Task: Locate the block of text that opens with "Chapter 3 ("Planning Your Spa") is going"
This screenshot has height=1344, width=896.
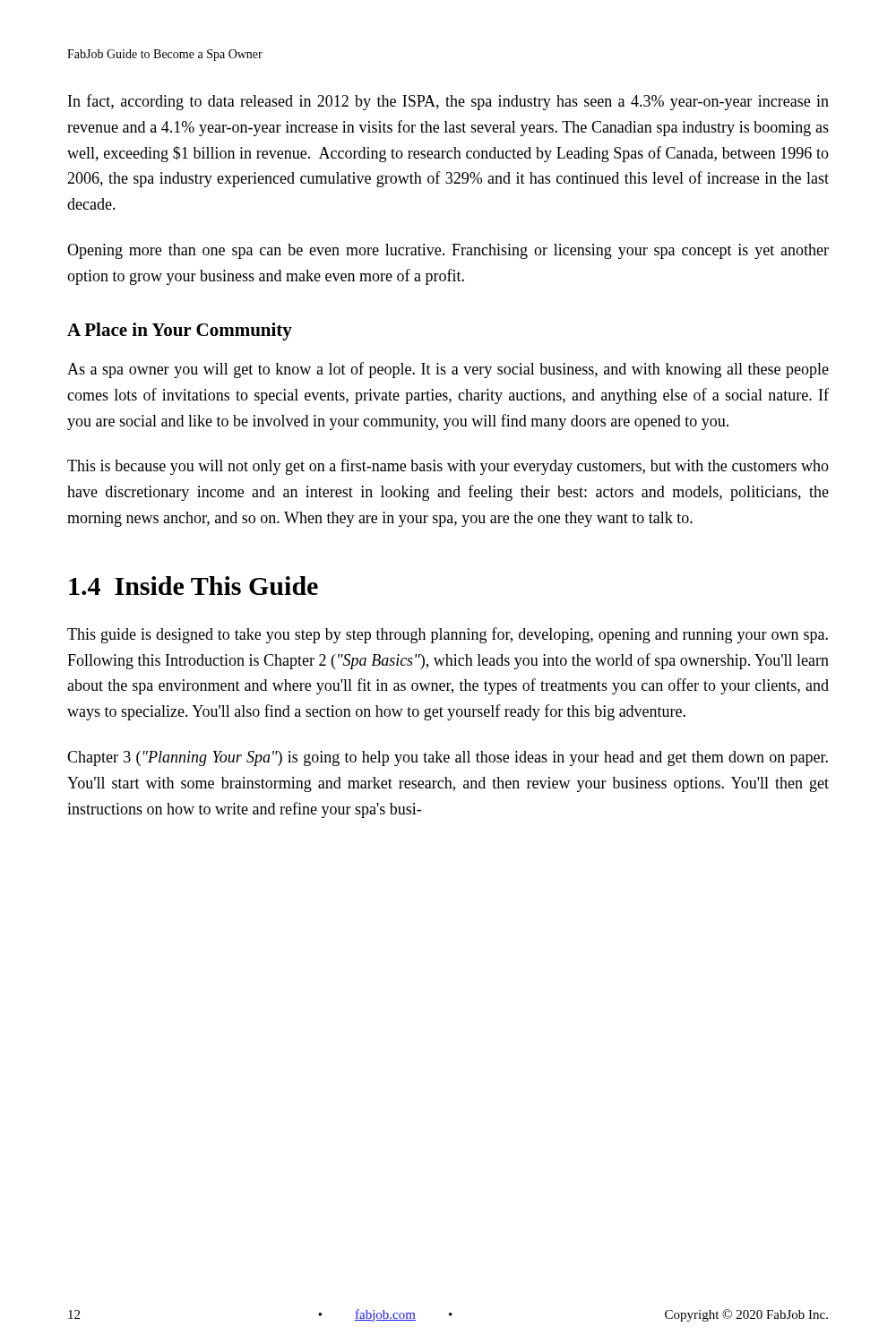Action: [x=448, y=783]
